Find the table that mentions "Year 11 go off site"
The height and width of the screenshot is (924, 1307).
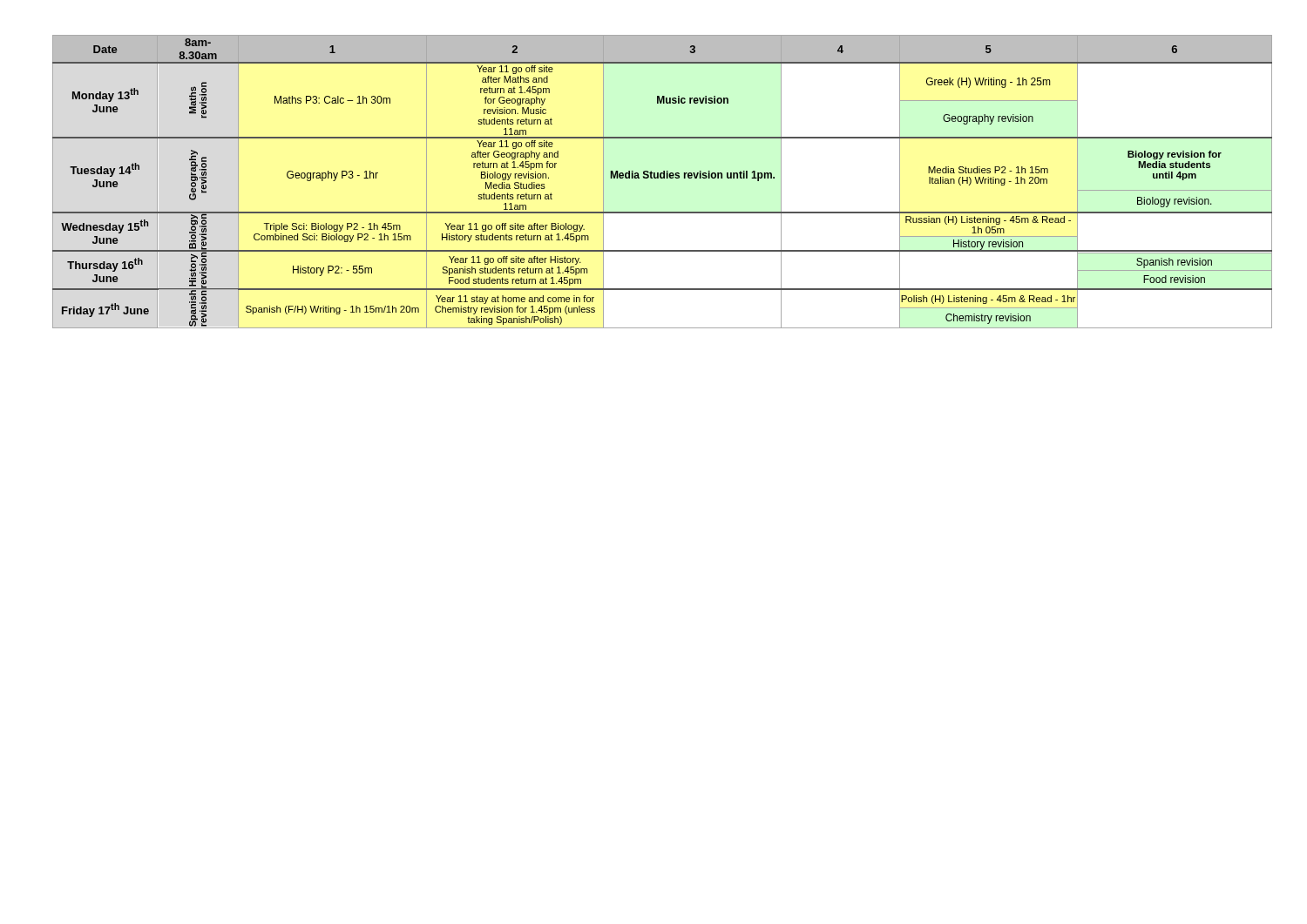(662, 182)
